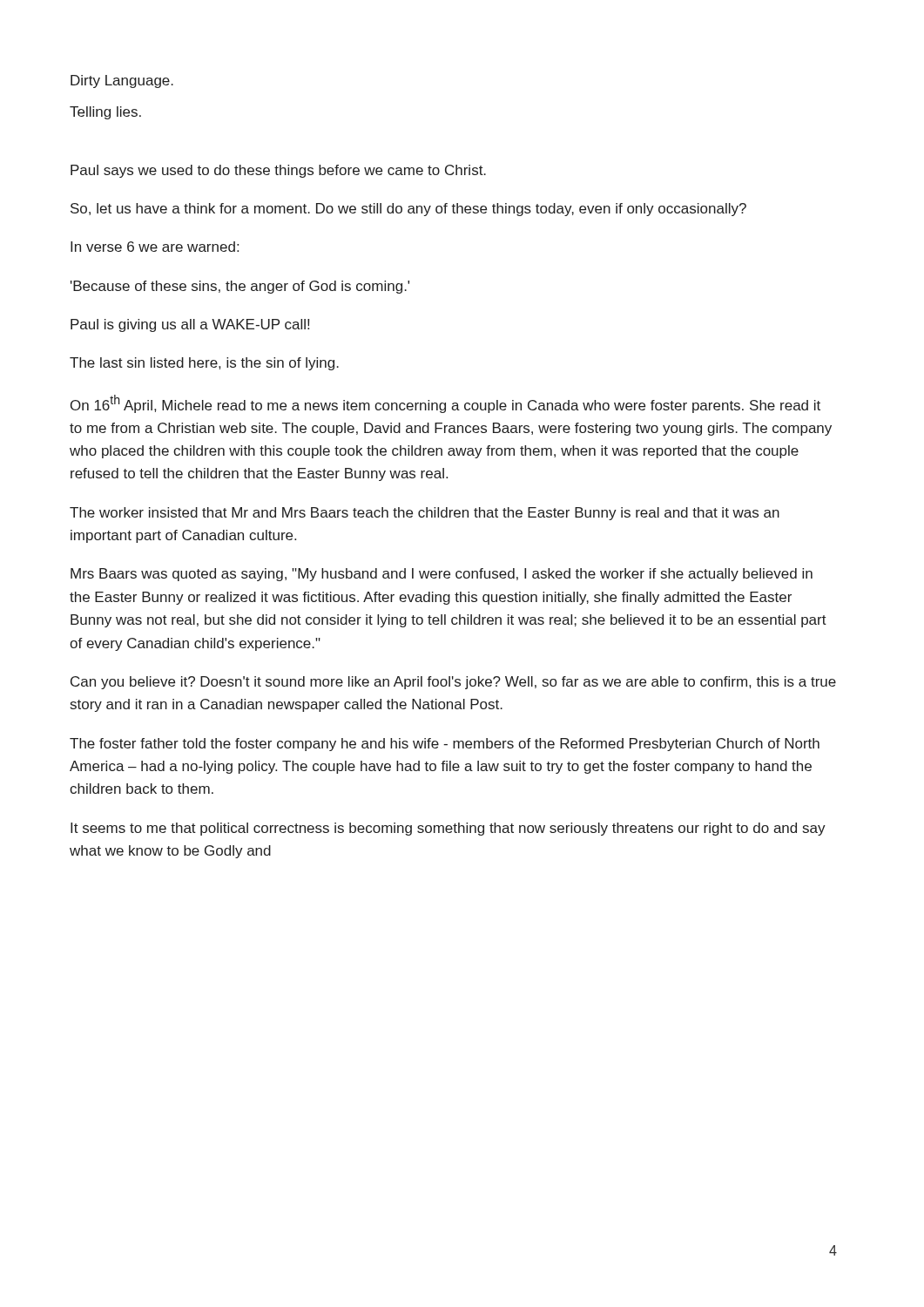
Task: Where is the passage that starts "It seems to me that political correctness"?
Action: click(x=447, y=839)
